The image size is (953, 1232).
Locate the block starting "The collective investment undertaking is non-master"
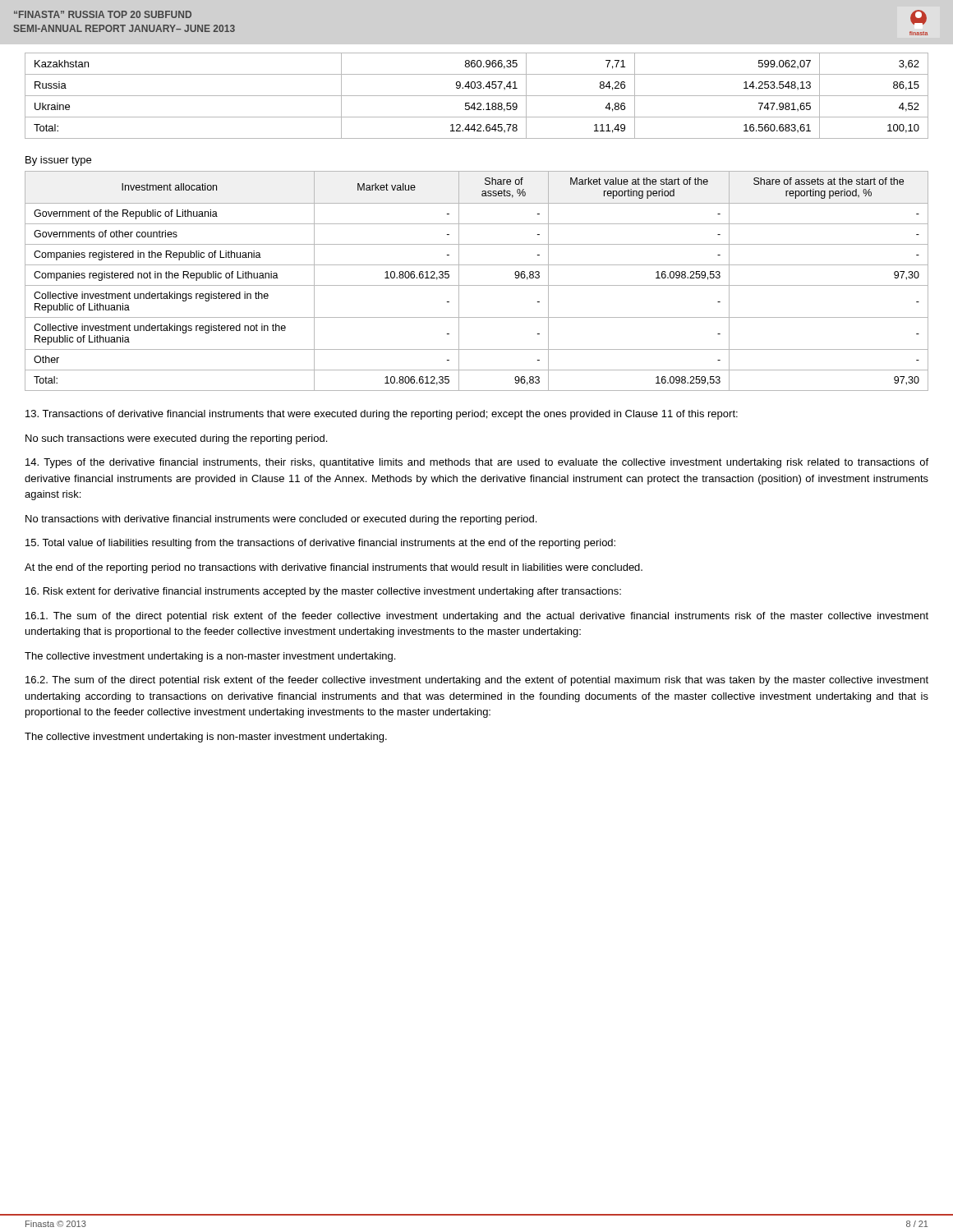click(206, 736)
